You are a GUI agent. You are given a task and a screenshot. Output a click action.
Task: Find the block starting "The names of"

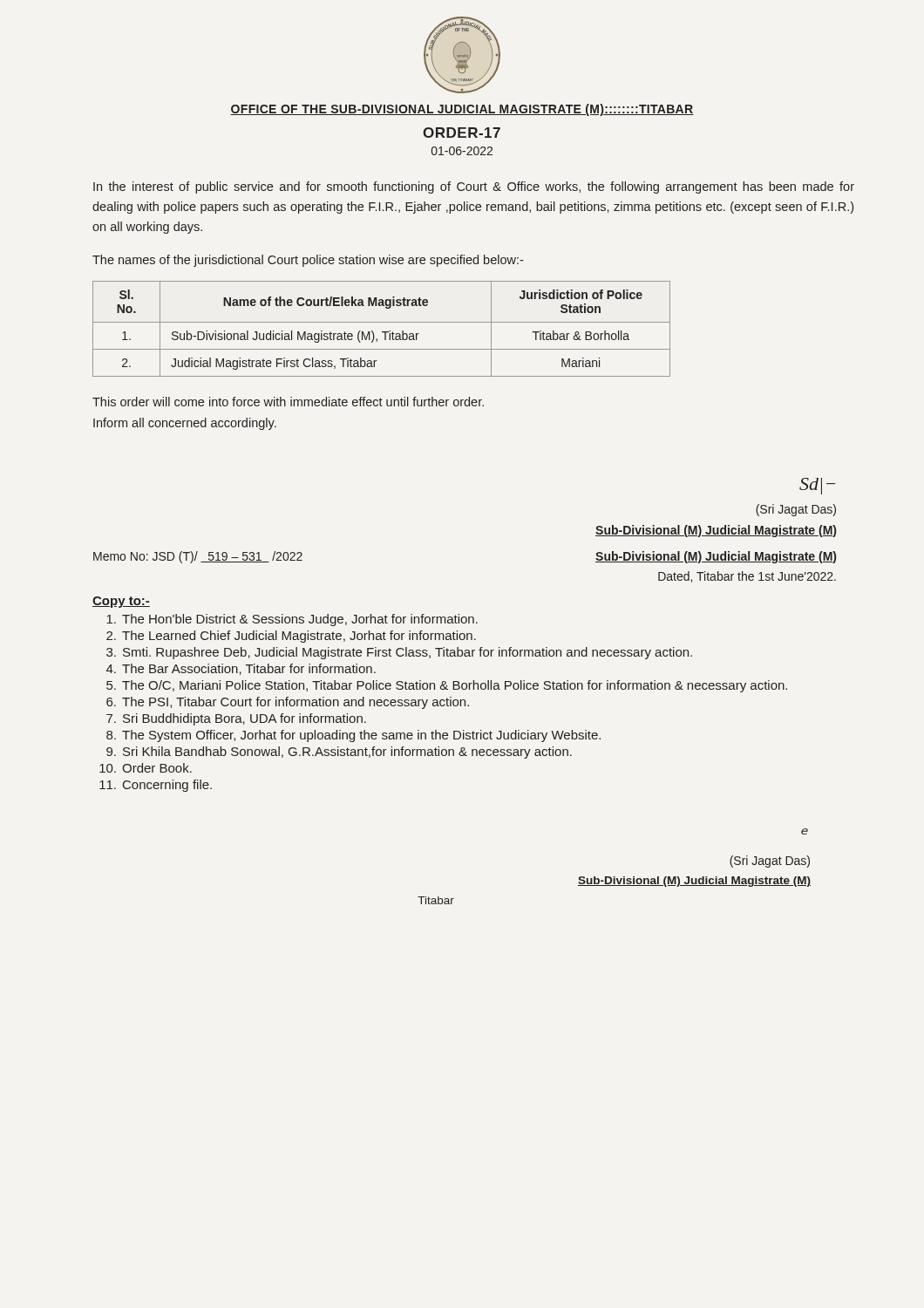pyautogui.click(x=308, y=259)
